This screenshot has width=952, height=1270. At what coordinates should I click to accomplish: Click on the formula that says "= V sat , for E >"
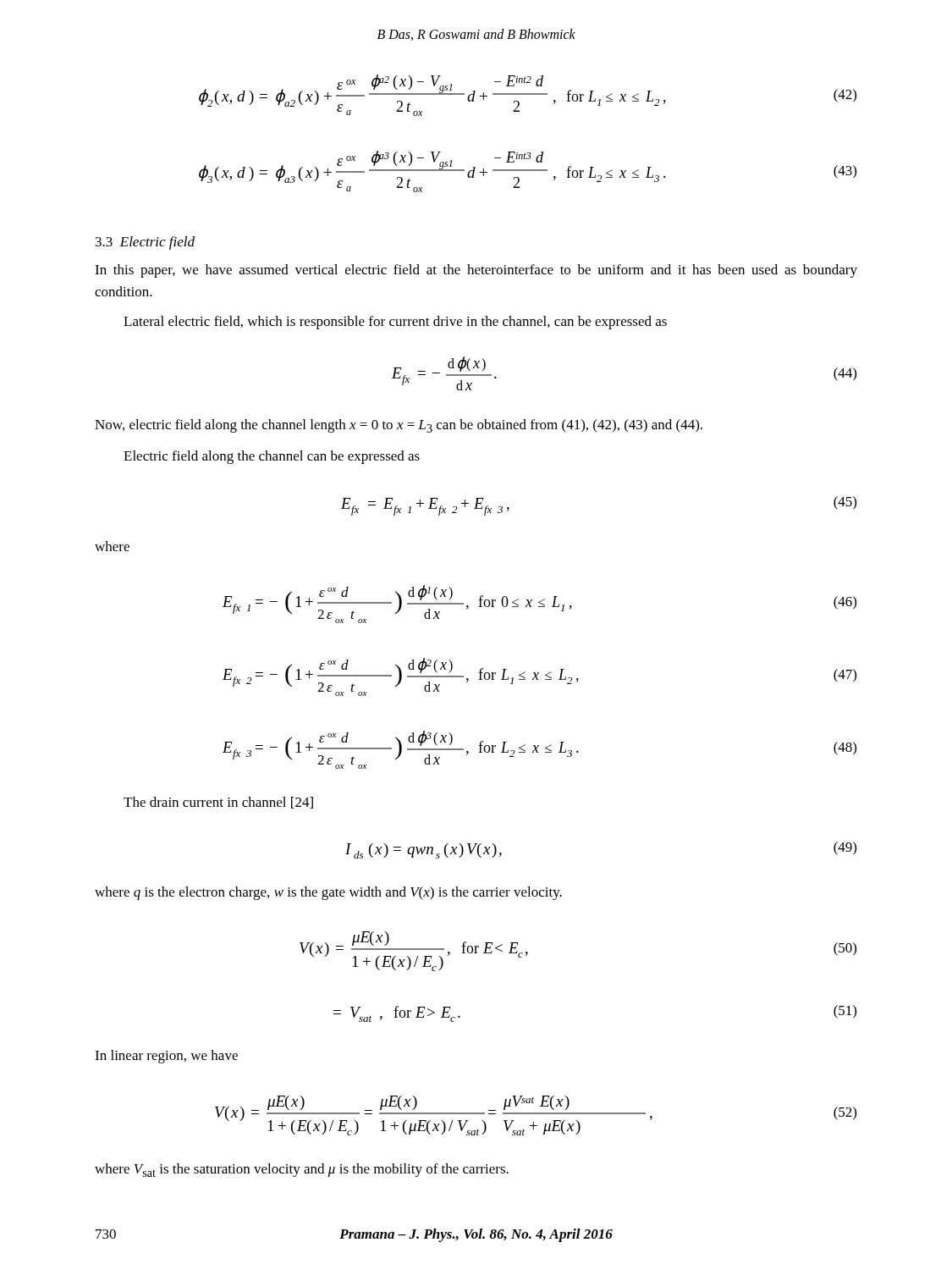pyautogui.click(x=401, y=1013)
